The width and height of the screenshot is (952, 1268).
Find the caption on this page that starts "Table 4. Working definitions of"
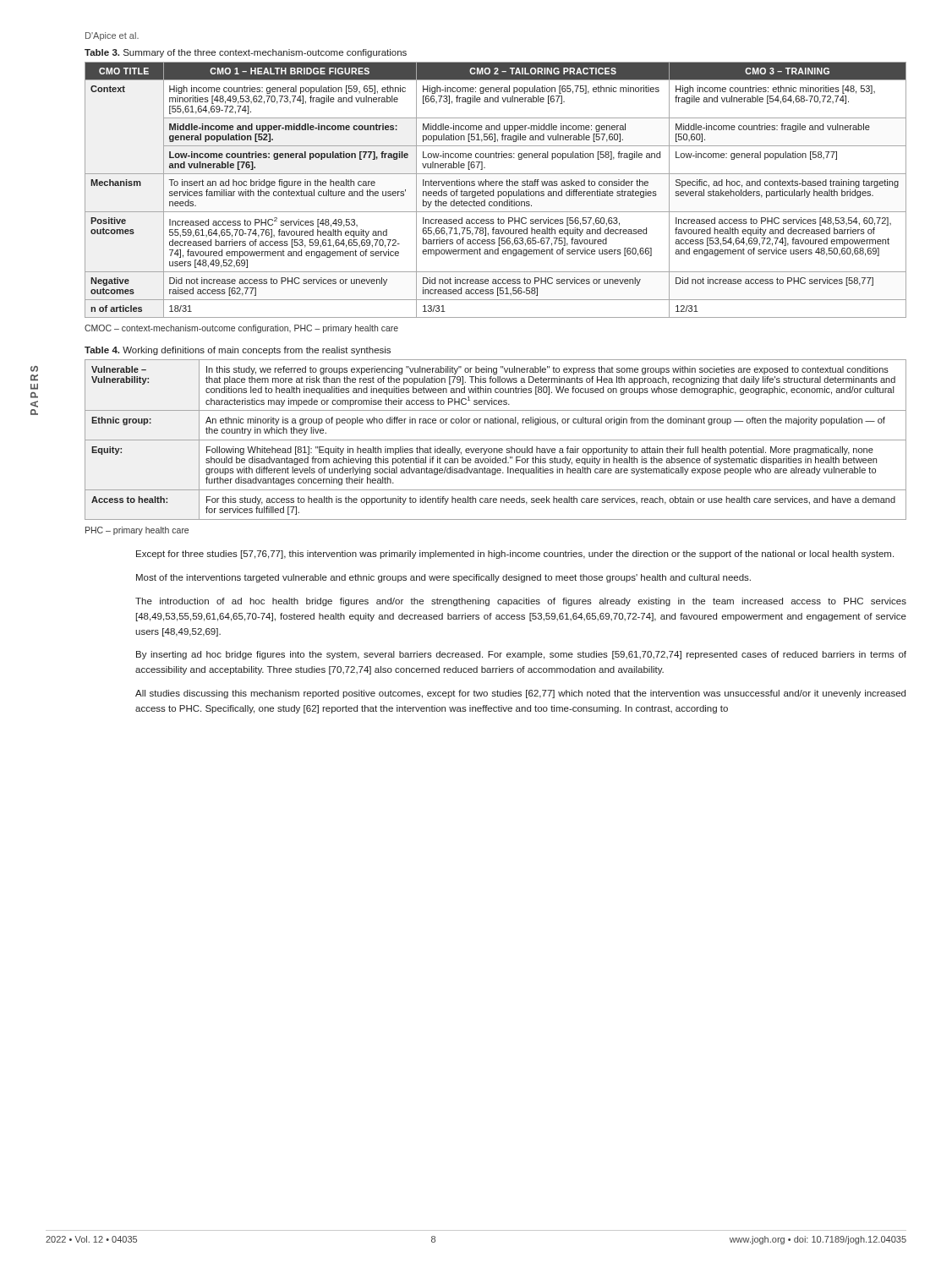click(238, 350)
